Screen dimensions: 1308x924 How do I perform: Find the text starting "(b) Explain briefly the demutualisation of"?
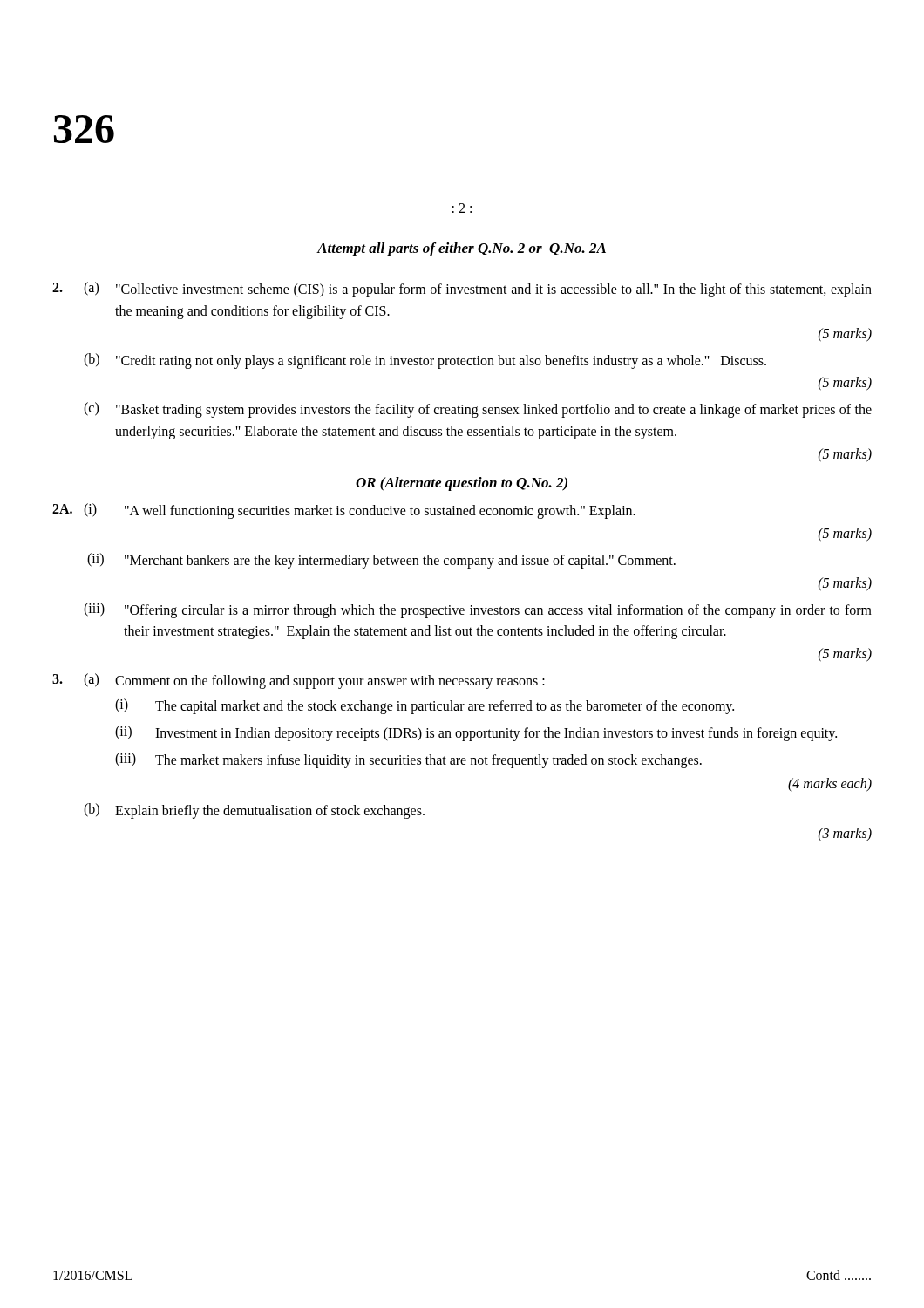tap(254, 811)
